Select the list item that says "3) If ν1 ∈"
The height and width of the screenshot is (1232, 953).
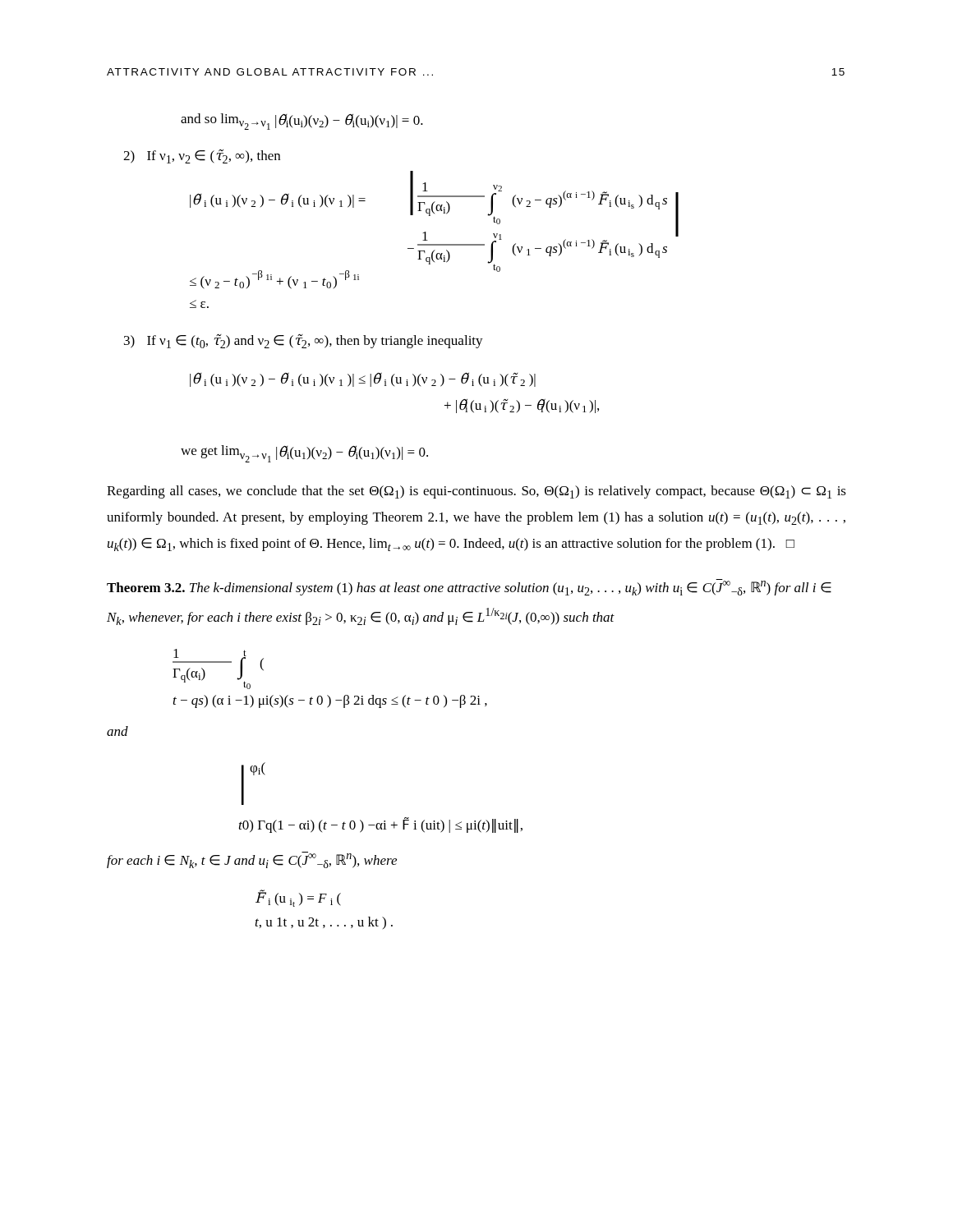303,342
